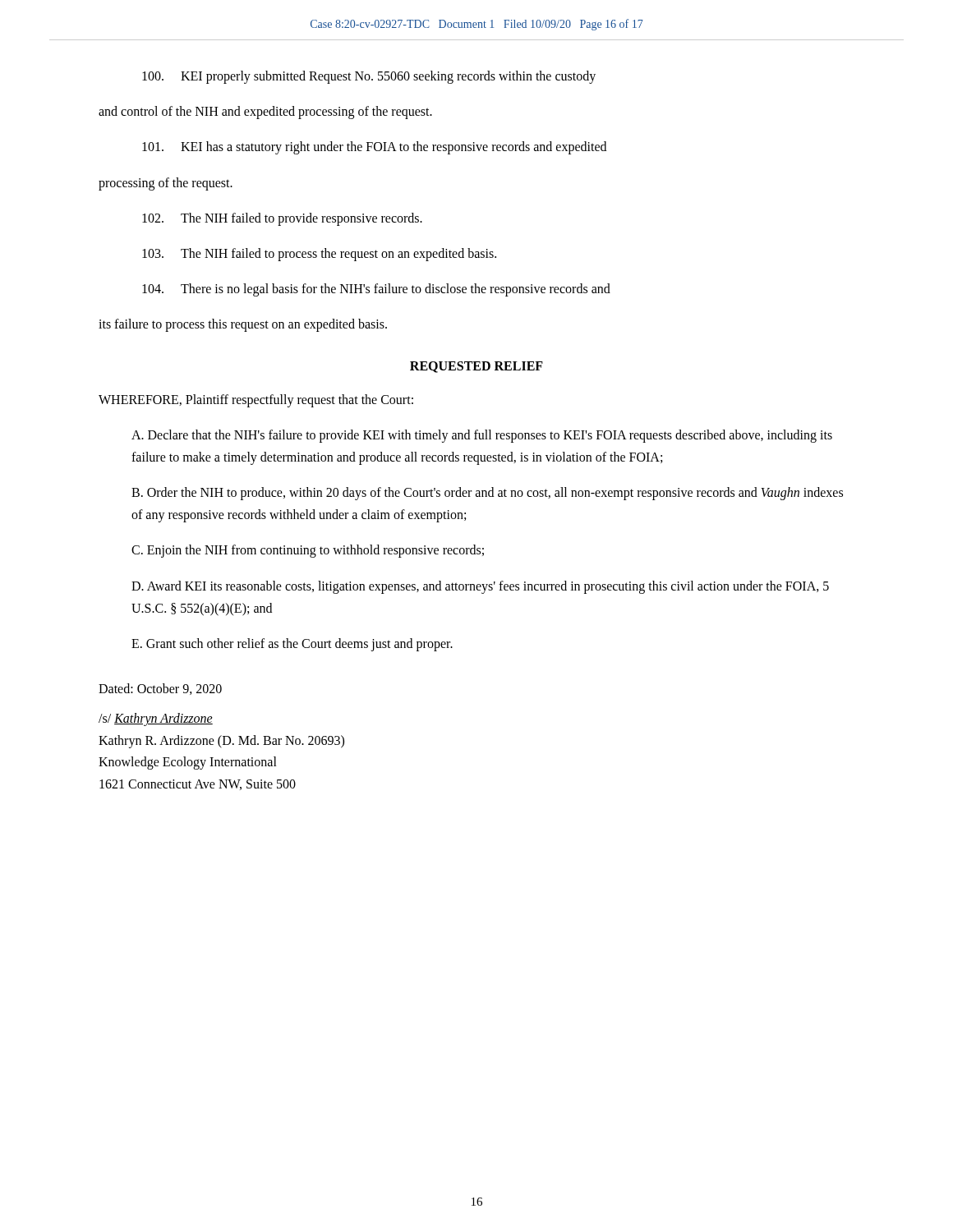Locate the text block containing "KEI has a statutory right under the"

[x=374, y=148]
